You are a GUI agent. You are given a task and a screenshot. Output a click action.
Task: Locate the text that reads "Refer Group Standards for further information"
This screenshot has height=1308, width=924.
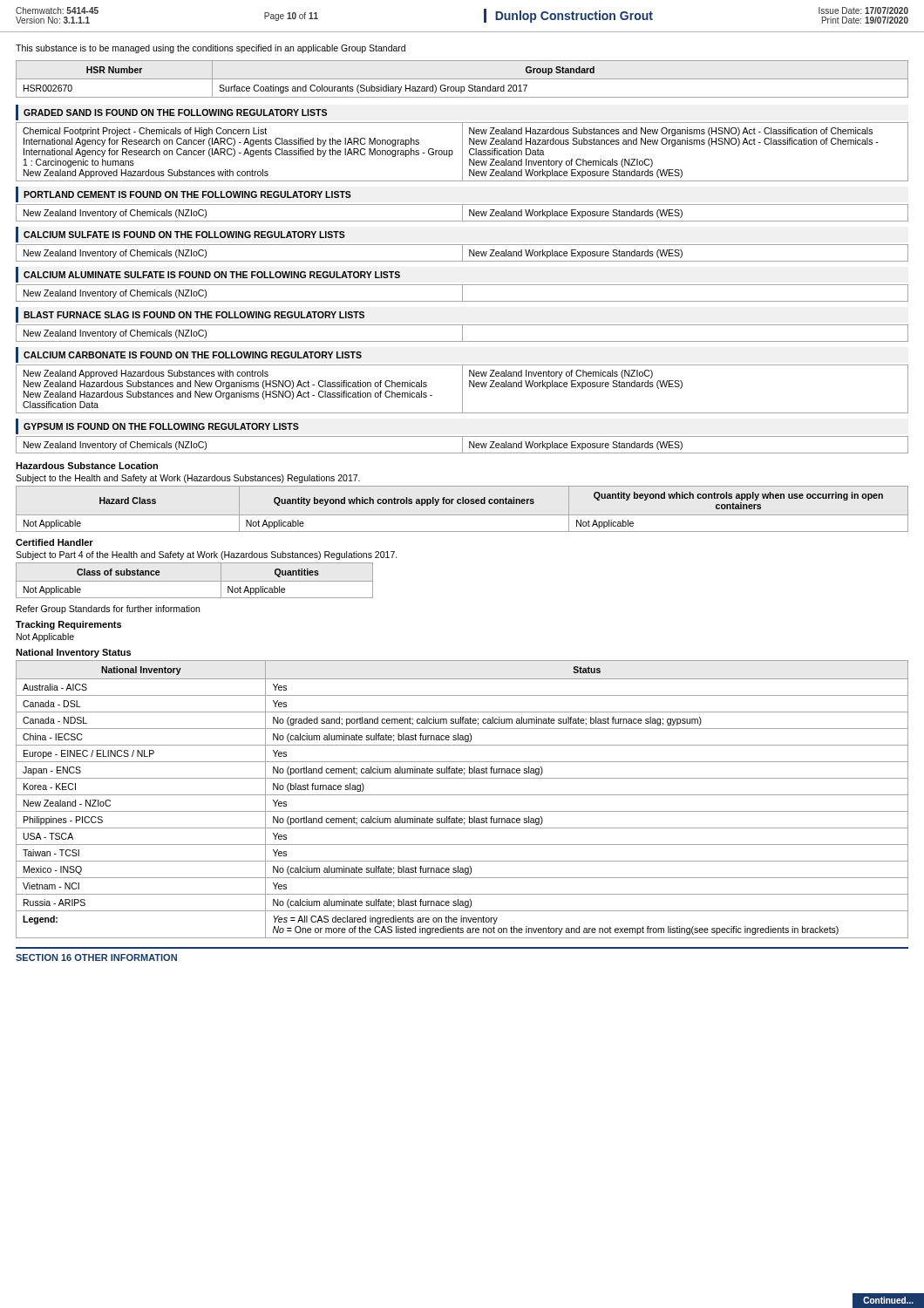pyautogui.click(x=108, y=609)
